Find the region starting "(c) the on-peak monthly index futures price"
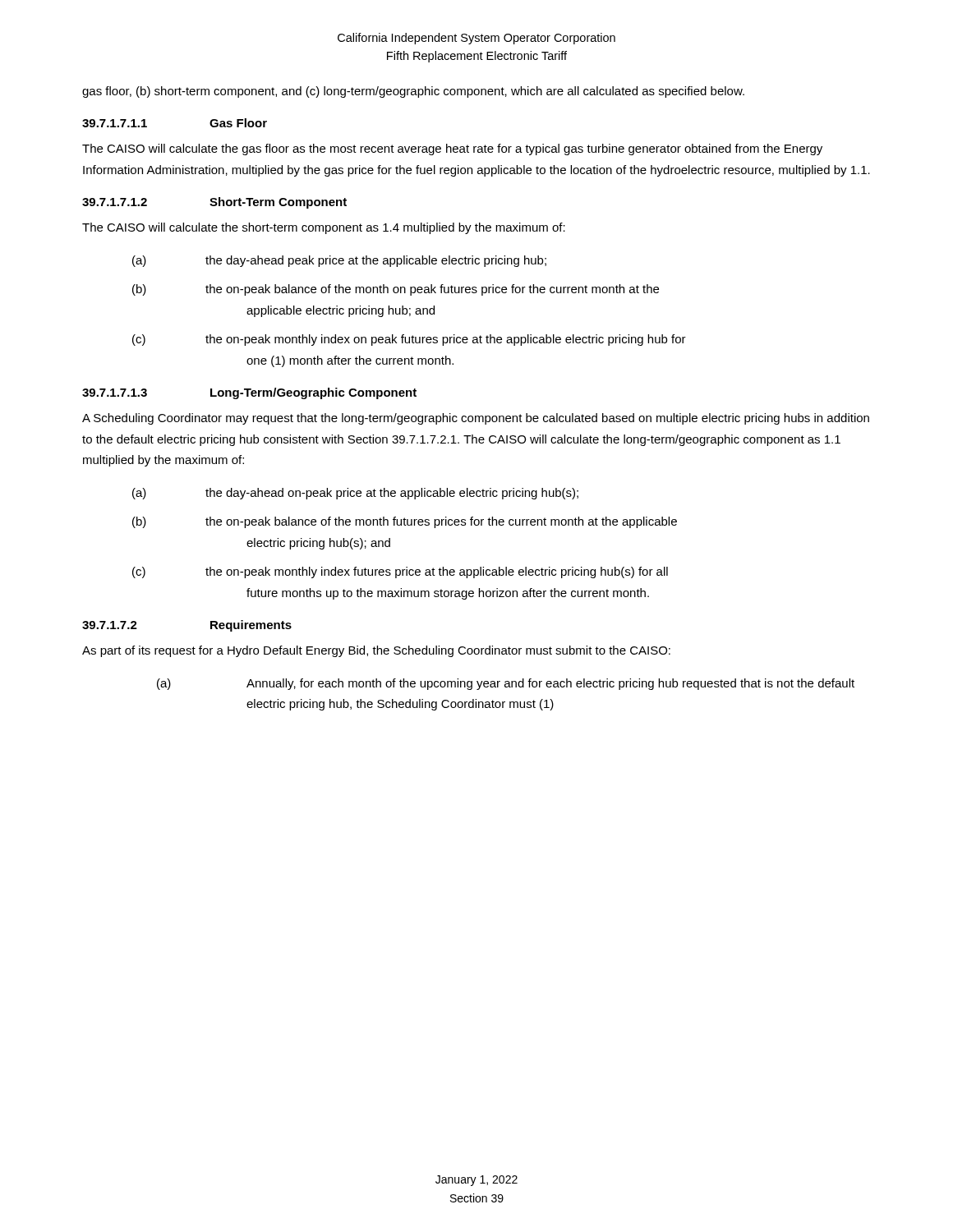The width and height of the screenshot is (953, 1232). click(476, 571)
